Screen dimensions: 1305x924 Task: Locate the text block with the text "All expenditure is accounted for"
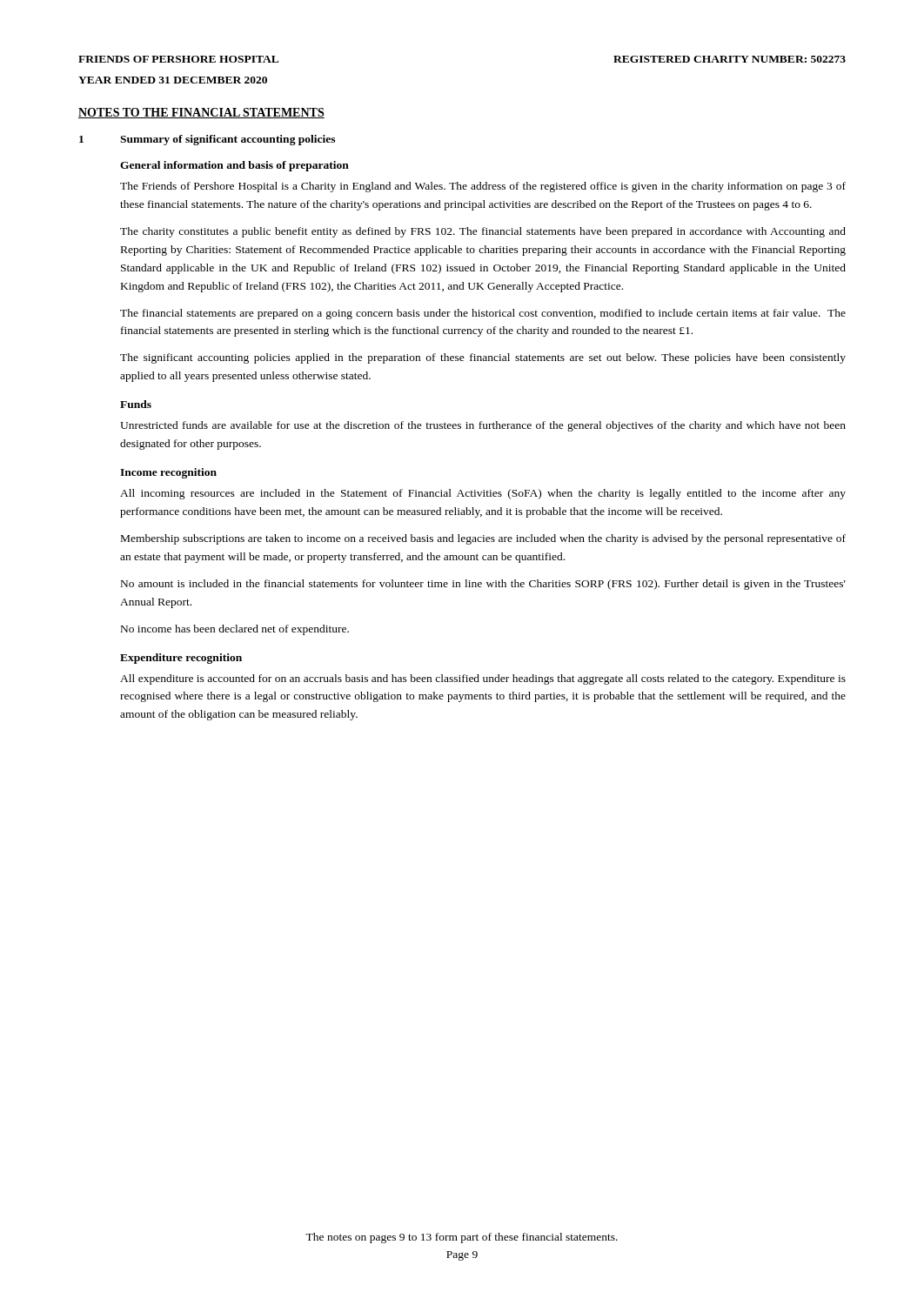(x=483, y=696)
